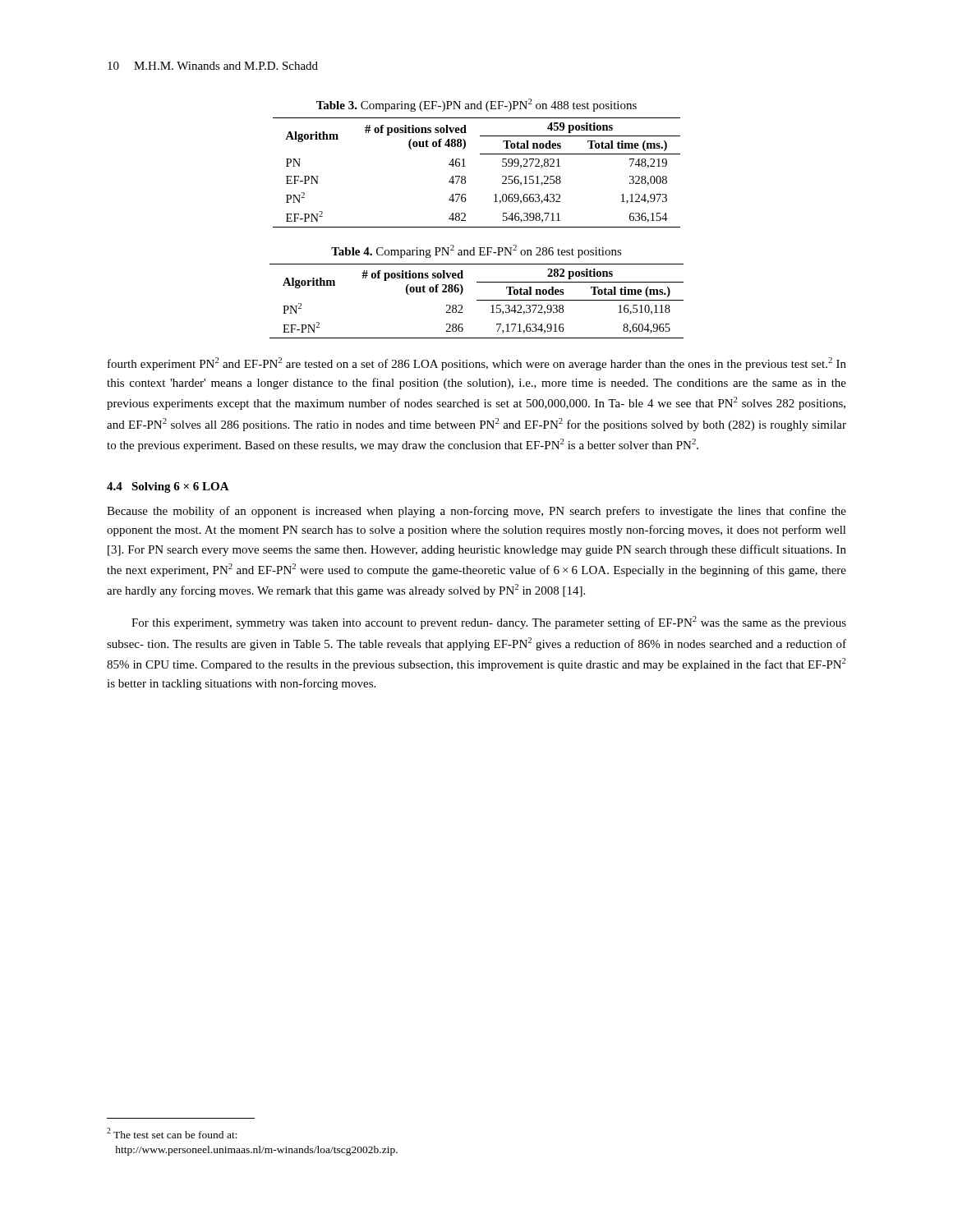Image resolution: width=953 pixels, height=1232 pixels.
Task: Find the block on this page that starts "For this experiment, symmetry was taken"
Action: (476, 652)
